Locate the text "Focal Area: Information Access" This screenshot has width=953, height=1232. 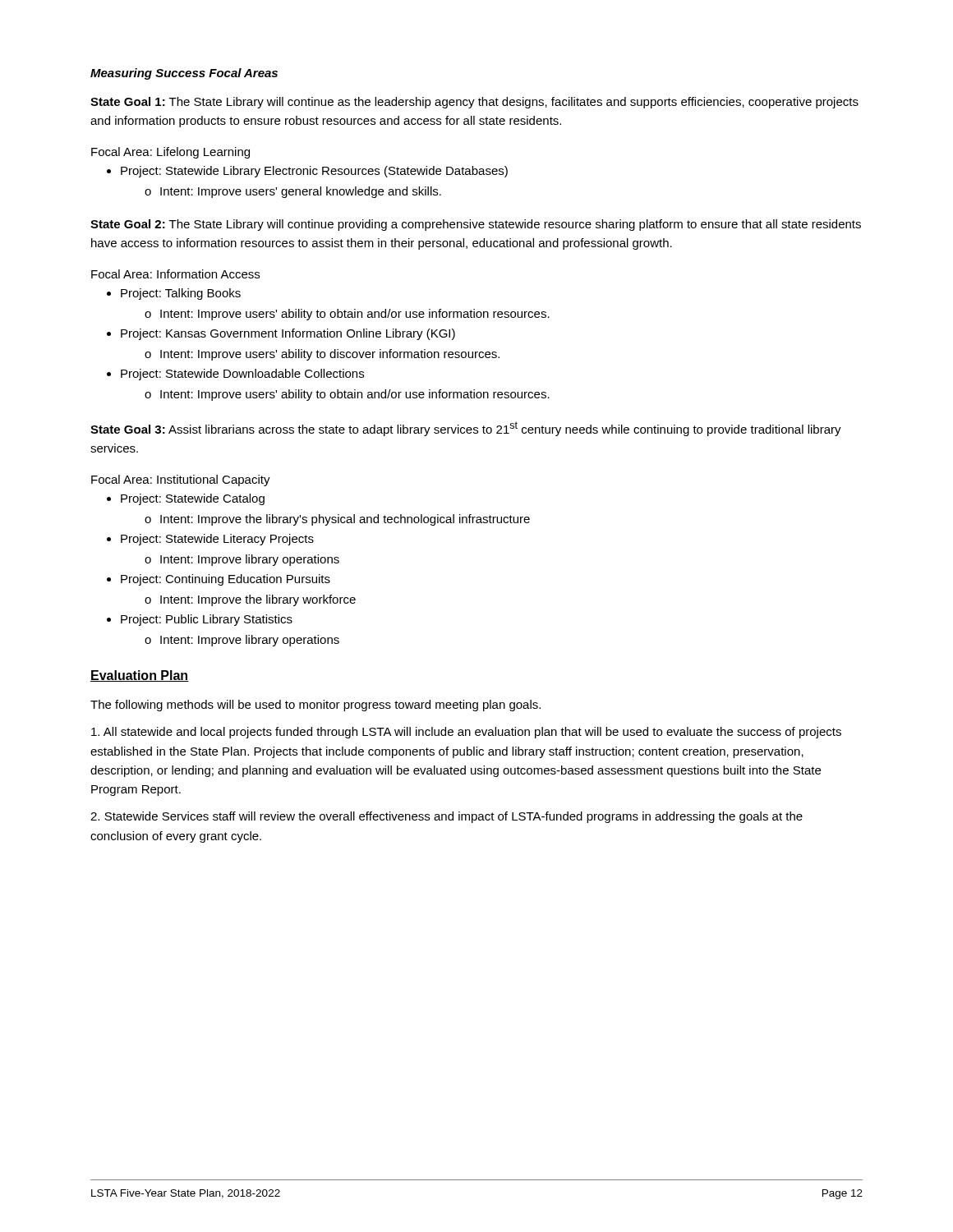pos(175,274)
